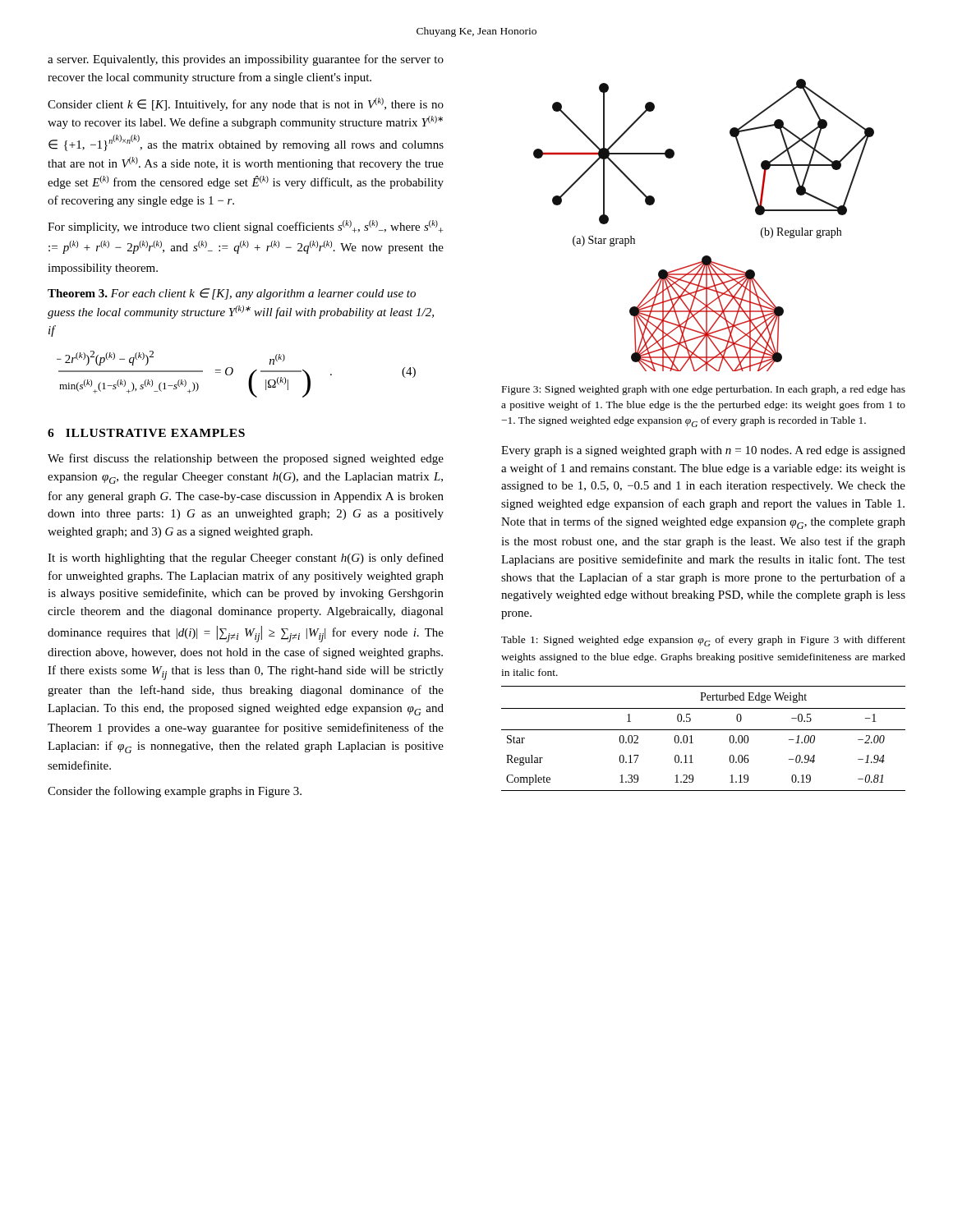Click the section header
The image size is (953, 1232).
(x=147, y=433)
